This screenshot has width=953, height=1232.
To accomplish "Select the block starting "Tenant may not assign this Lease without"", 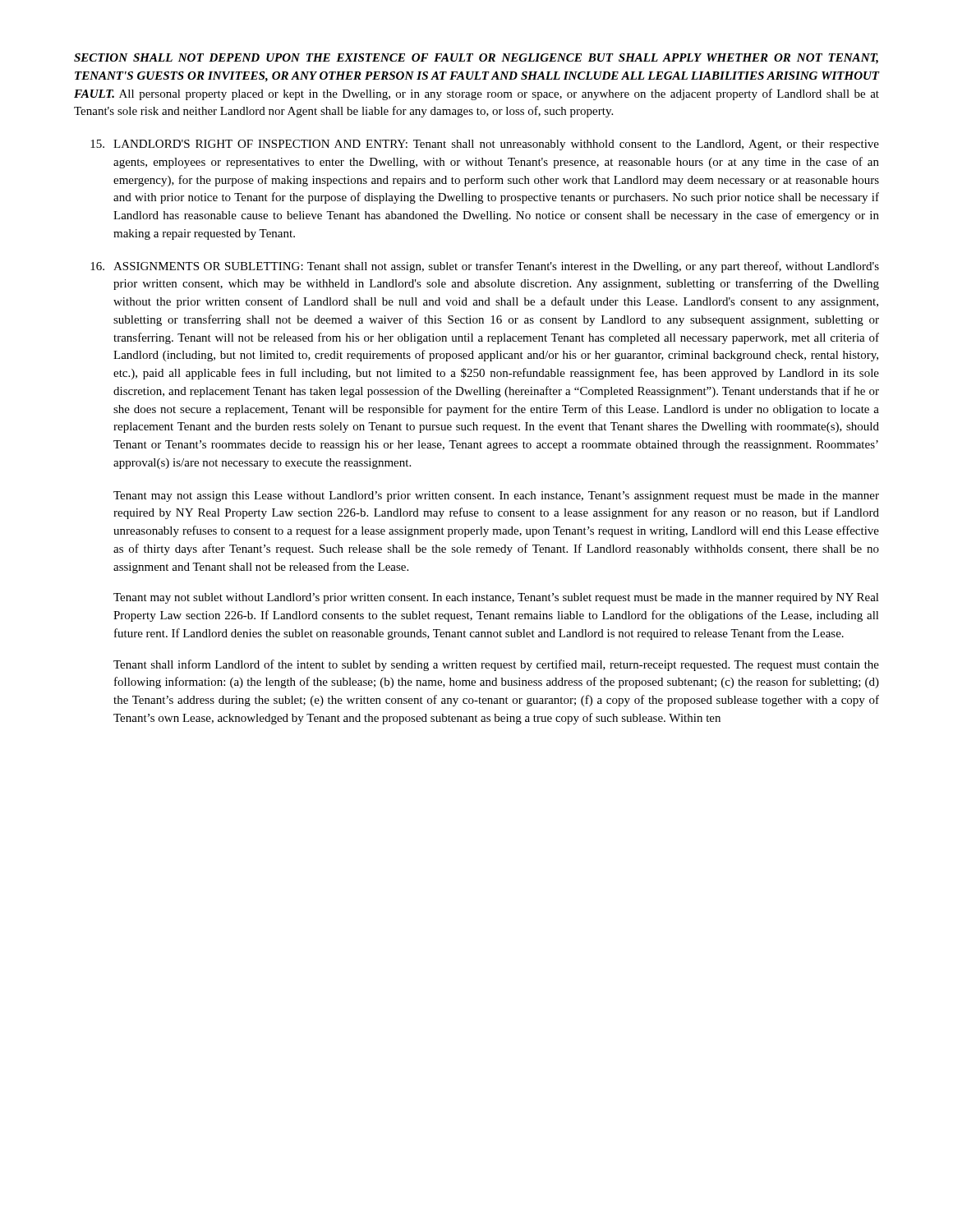I will [x=496, y=531].
